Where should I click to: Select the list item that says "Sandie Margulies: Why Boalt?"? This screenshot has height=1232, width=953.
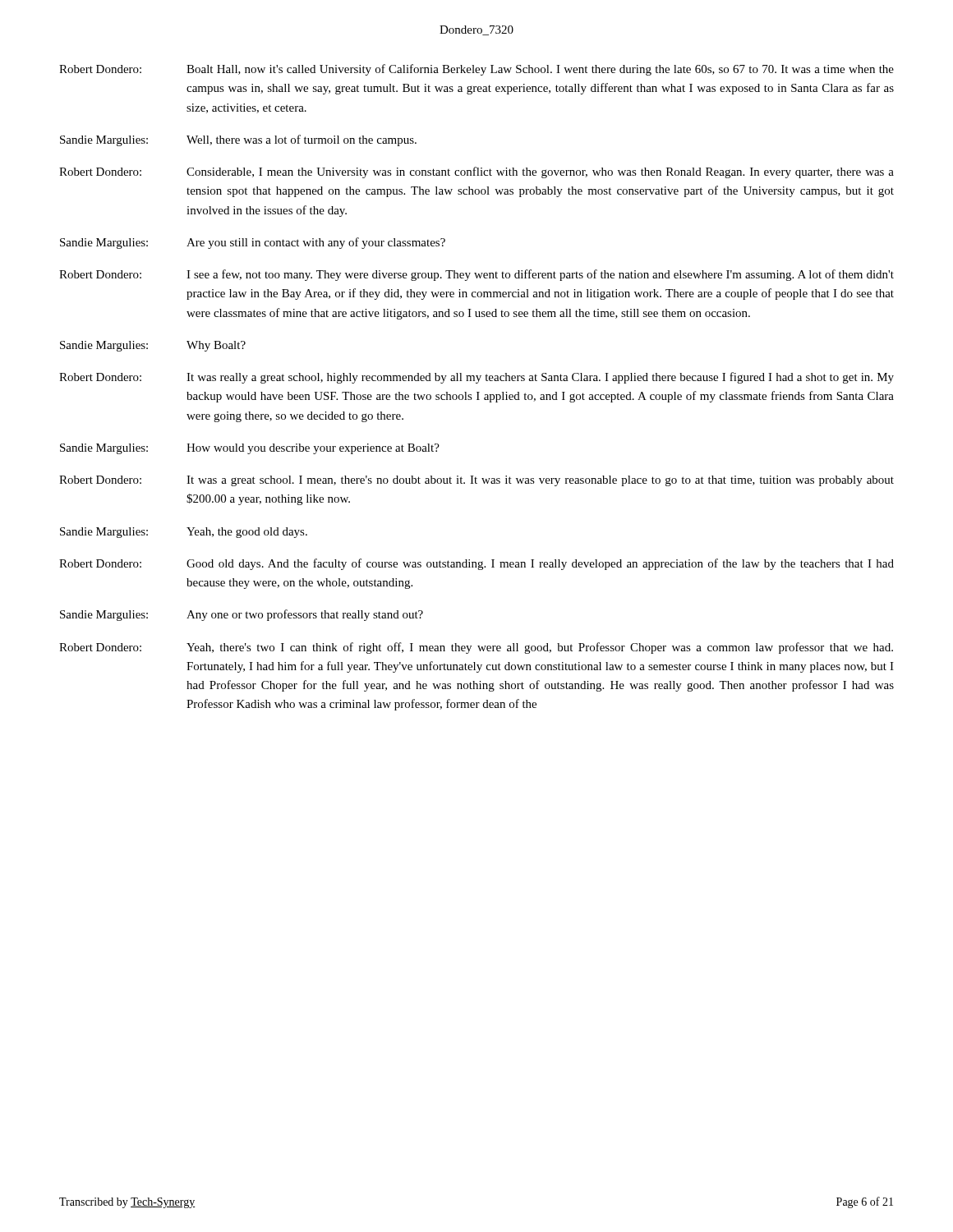(x=111, y=346)
